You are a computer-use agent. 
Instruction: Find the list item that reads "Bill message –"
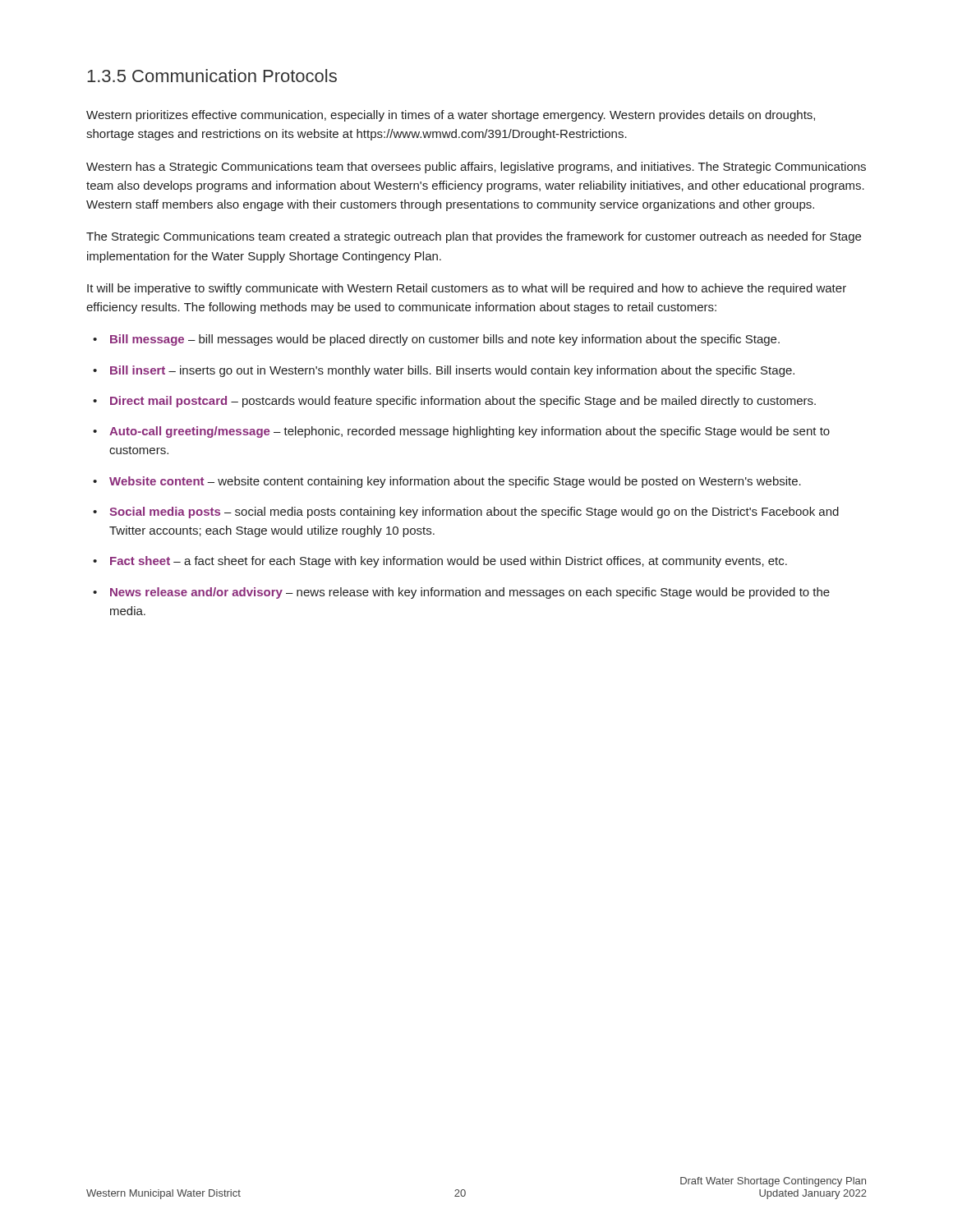pyautogui.click(x=445, y=339)
